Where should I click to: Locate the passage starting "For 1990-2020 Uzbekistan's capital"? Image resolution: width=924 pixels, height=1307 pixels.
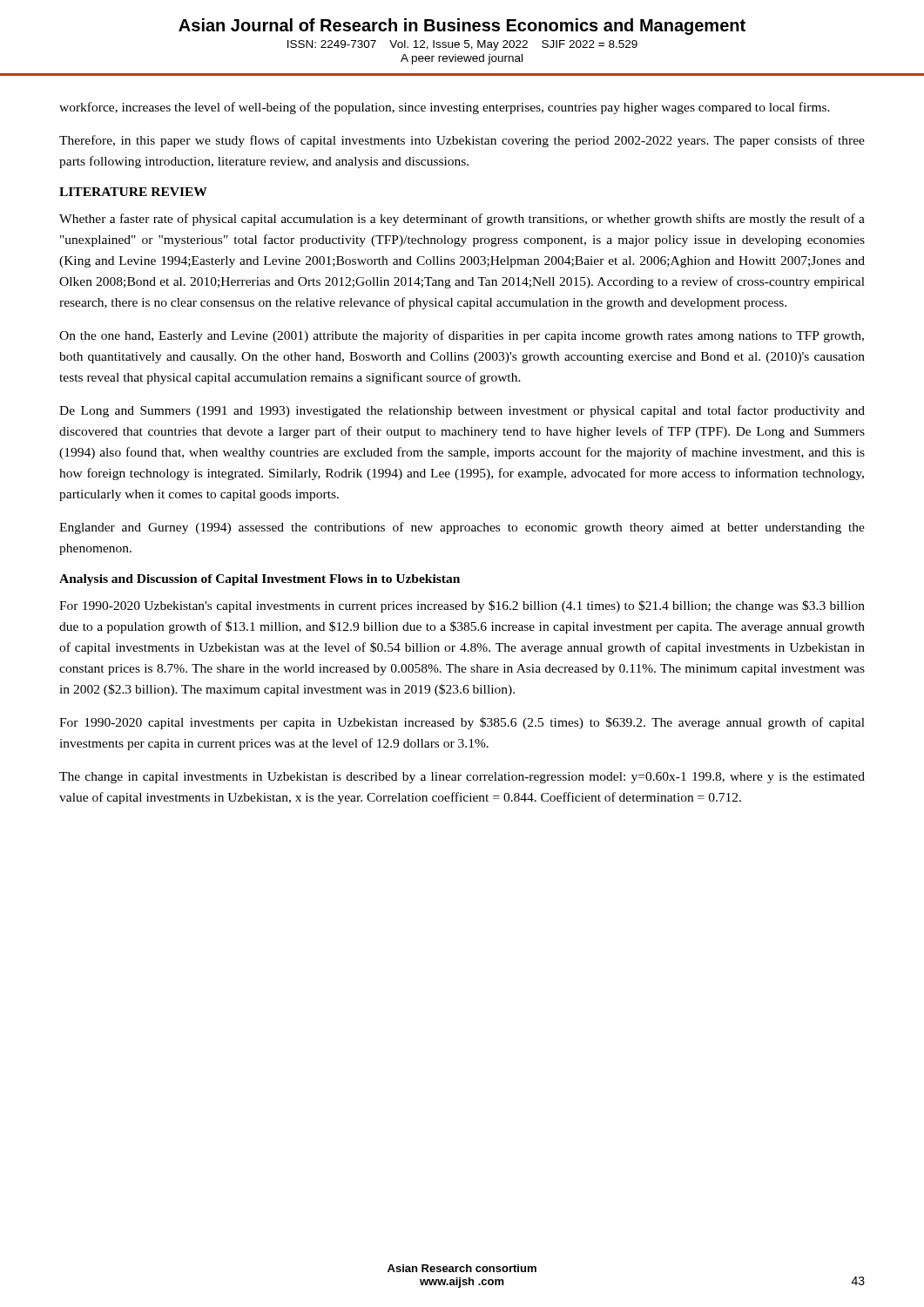click(x=462, y=647)
